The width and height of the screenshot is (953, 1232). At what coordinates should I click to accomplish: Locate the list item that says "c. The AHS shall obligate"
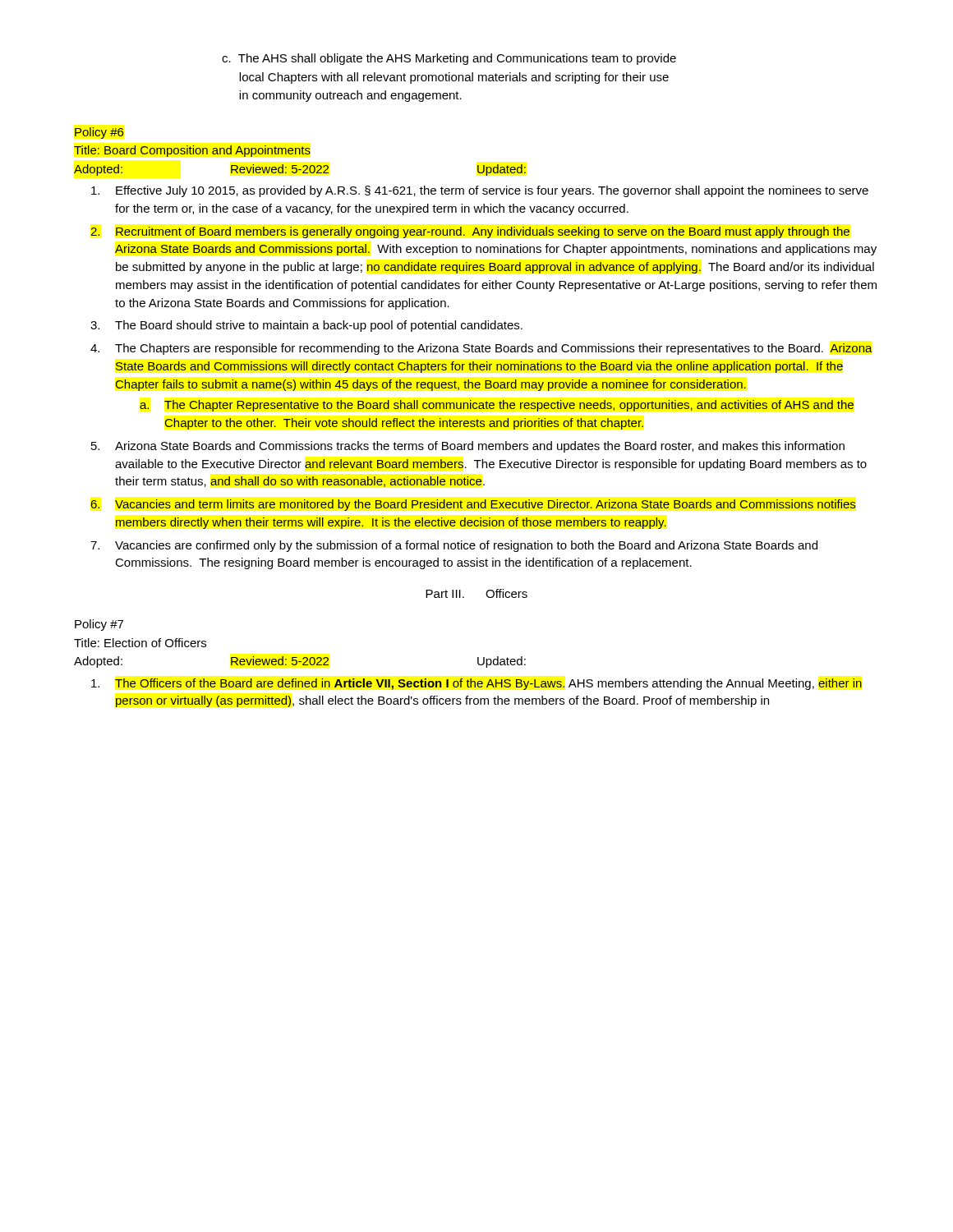pyautogui.click(x=449, y=76)
